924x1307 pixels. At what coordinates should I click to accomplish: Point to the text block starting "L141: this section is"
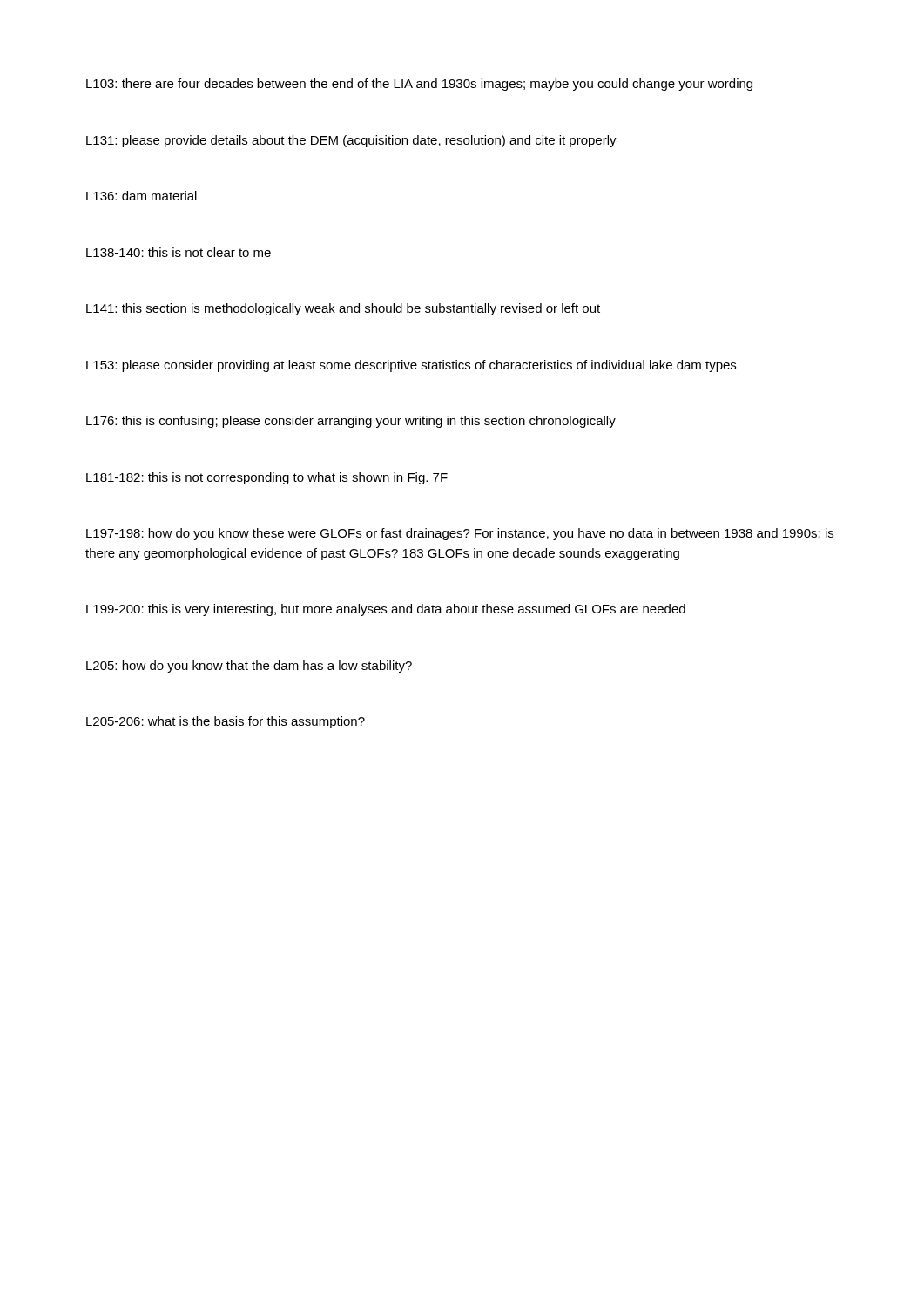click(x=343, y=308)
